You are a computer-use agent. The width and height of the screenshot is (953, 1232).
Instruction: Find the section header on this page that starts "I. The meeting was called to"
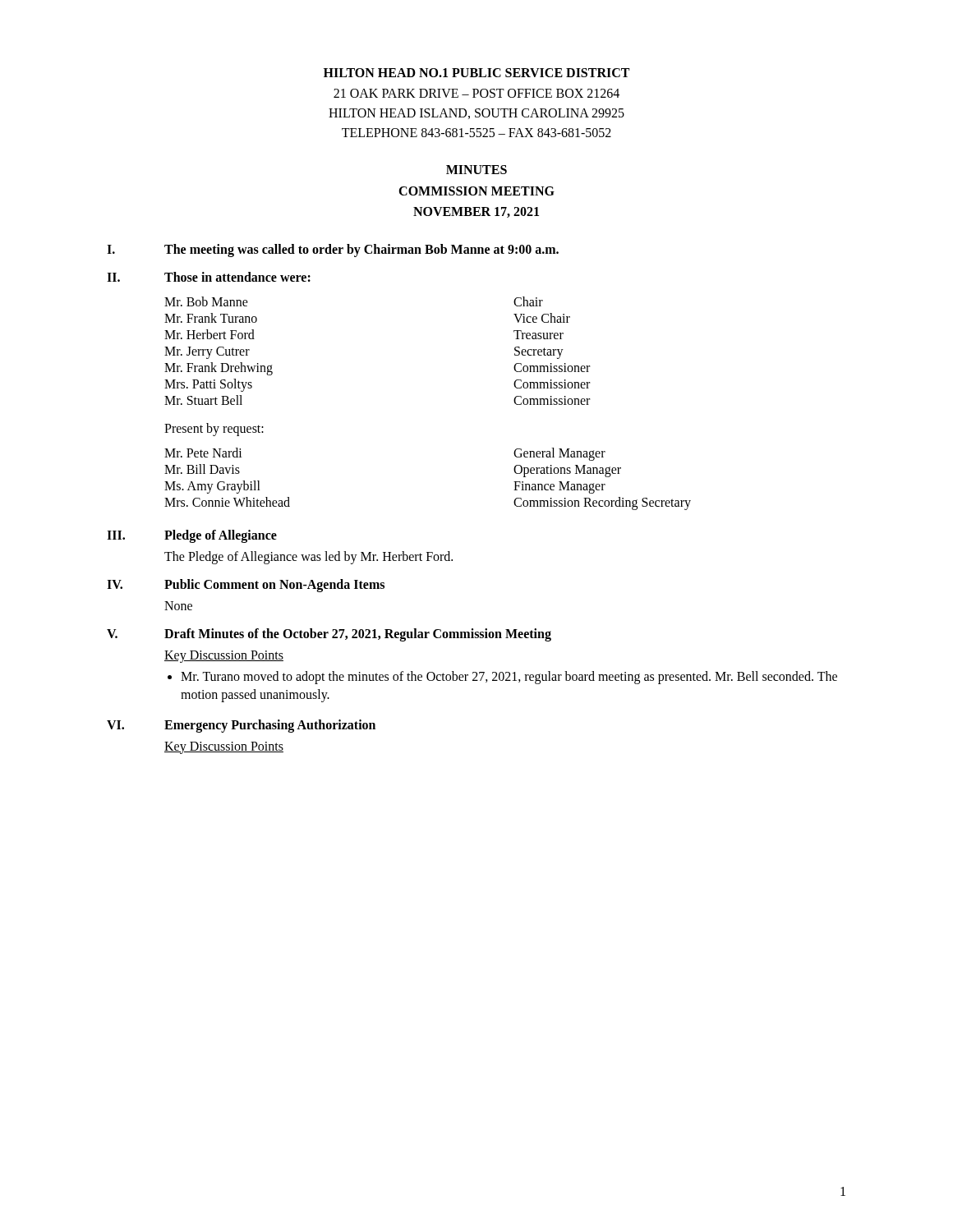333,249
